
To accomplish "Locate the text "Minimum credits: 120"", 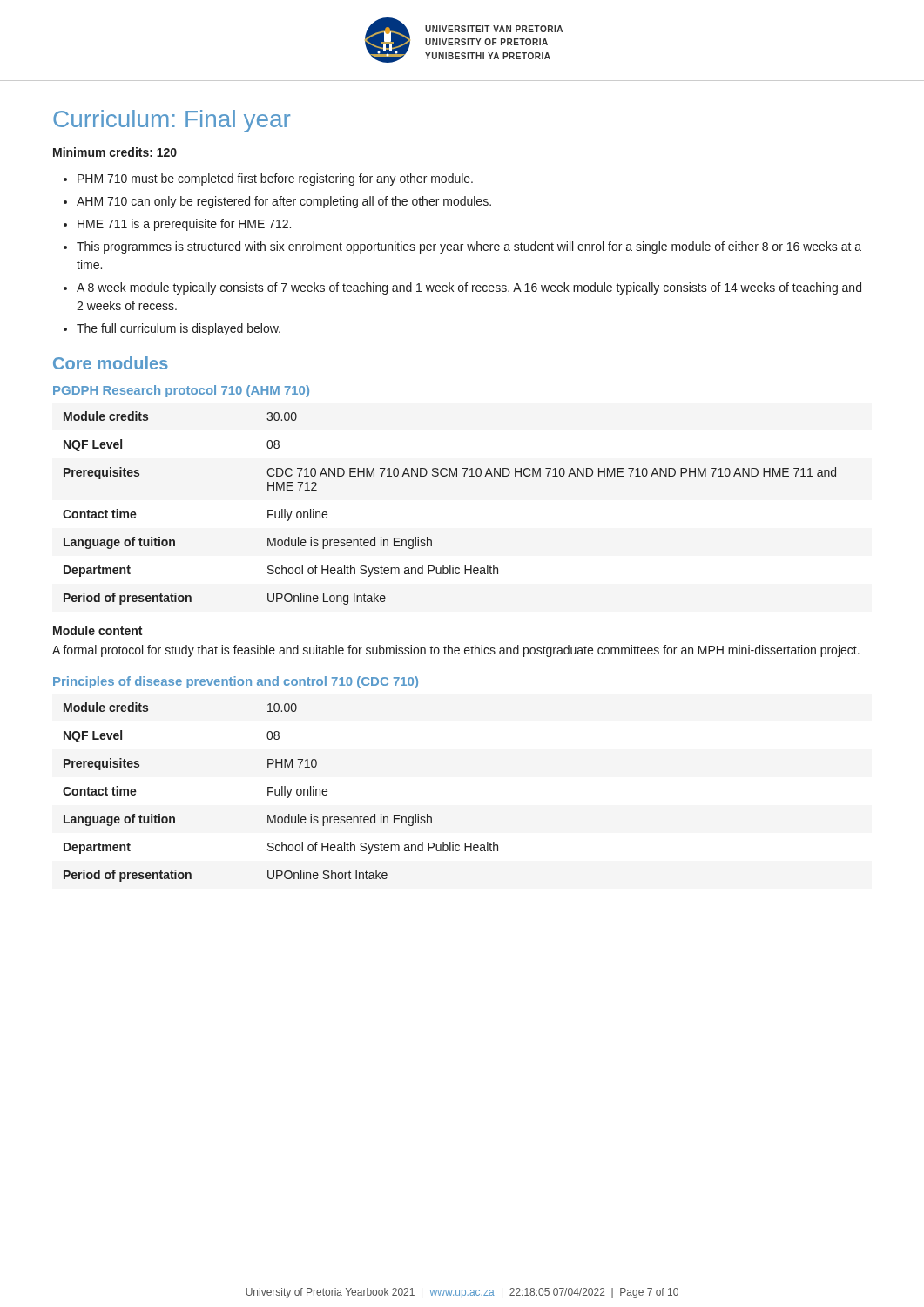I will coord(115,152).
